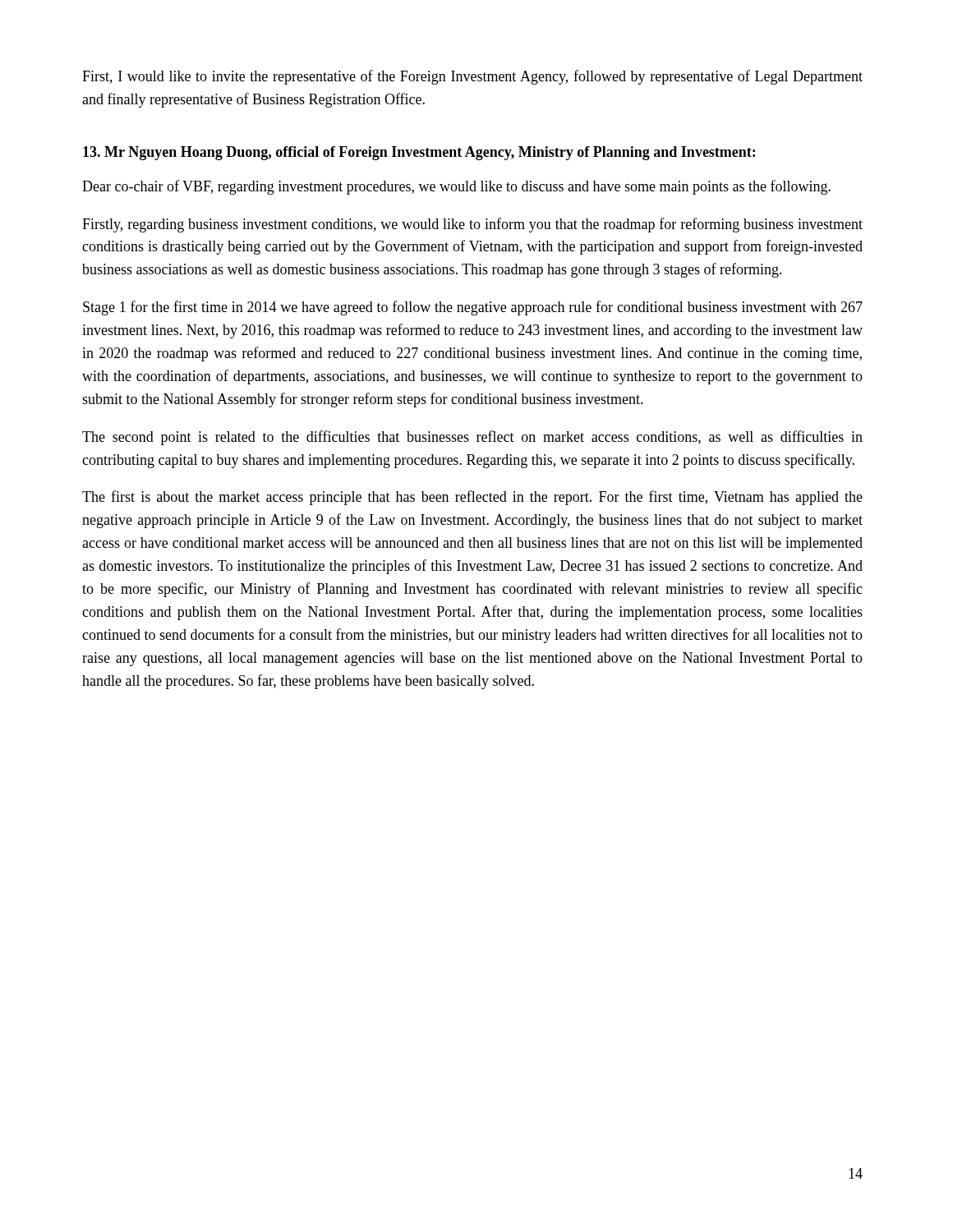Click on the section header that says "13. Mr Nguyen"
The width and height of the screenshot is (953, 1232).
tap(419, 152)
